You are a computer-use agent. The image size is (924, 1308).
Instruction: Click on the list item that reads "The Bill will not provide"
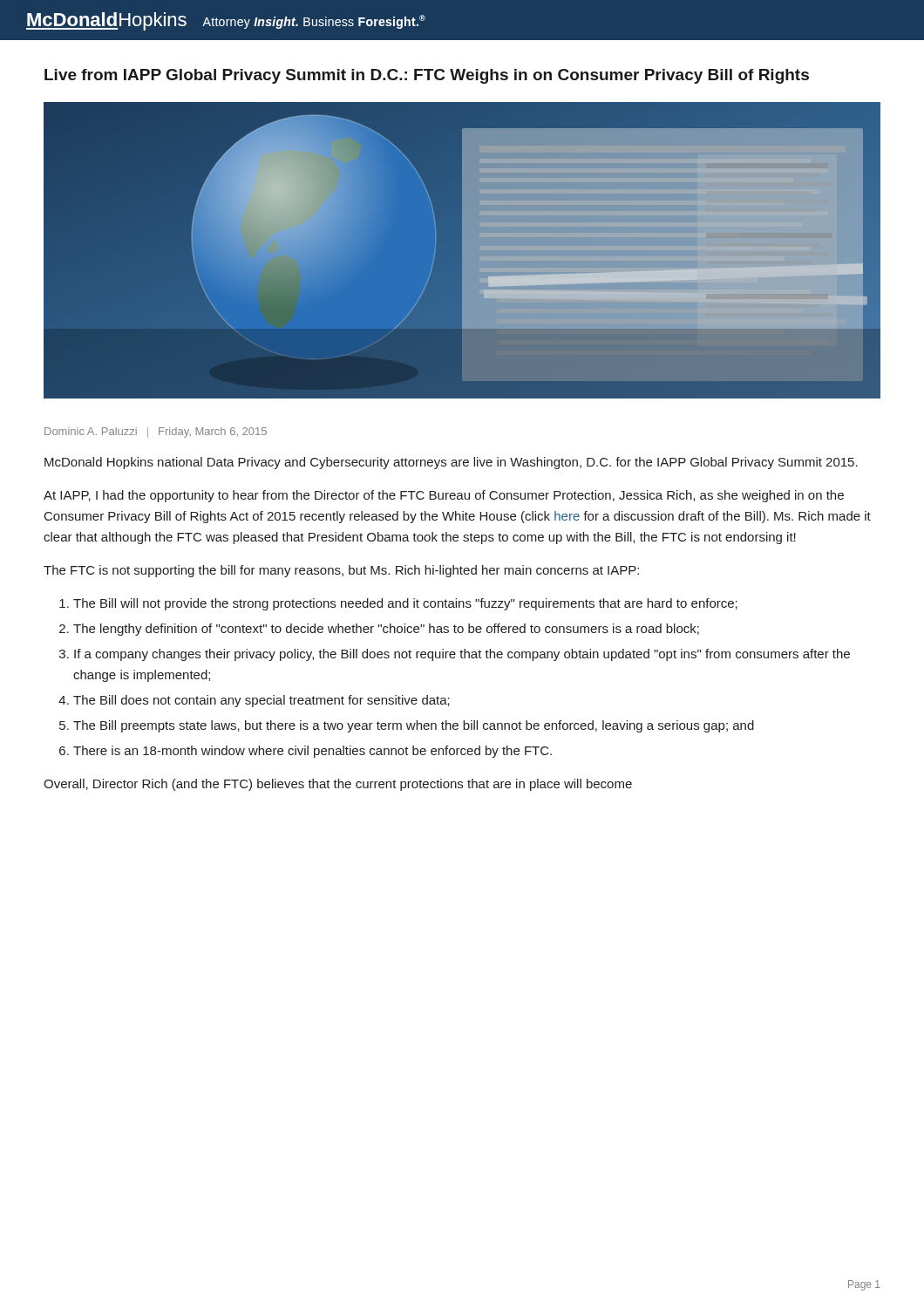pyautogui.click(x=406, y=603)
